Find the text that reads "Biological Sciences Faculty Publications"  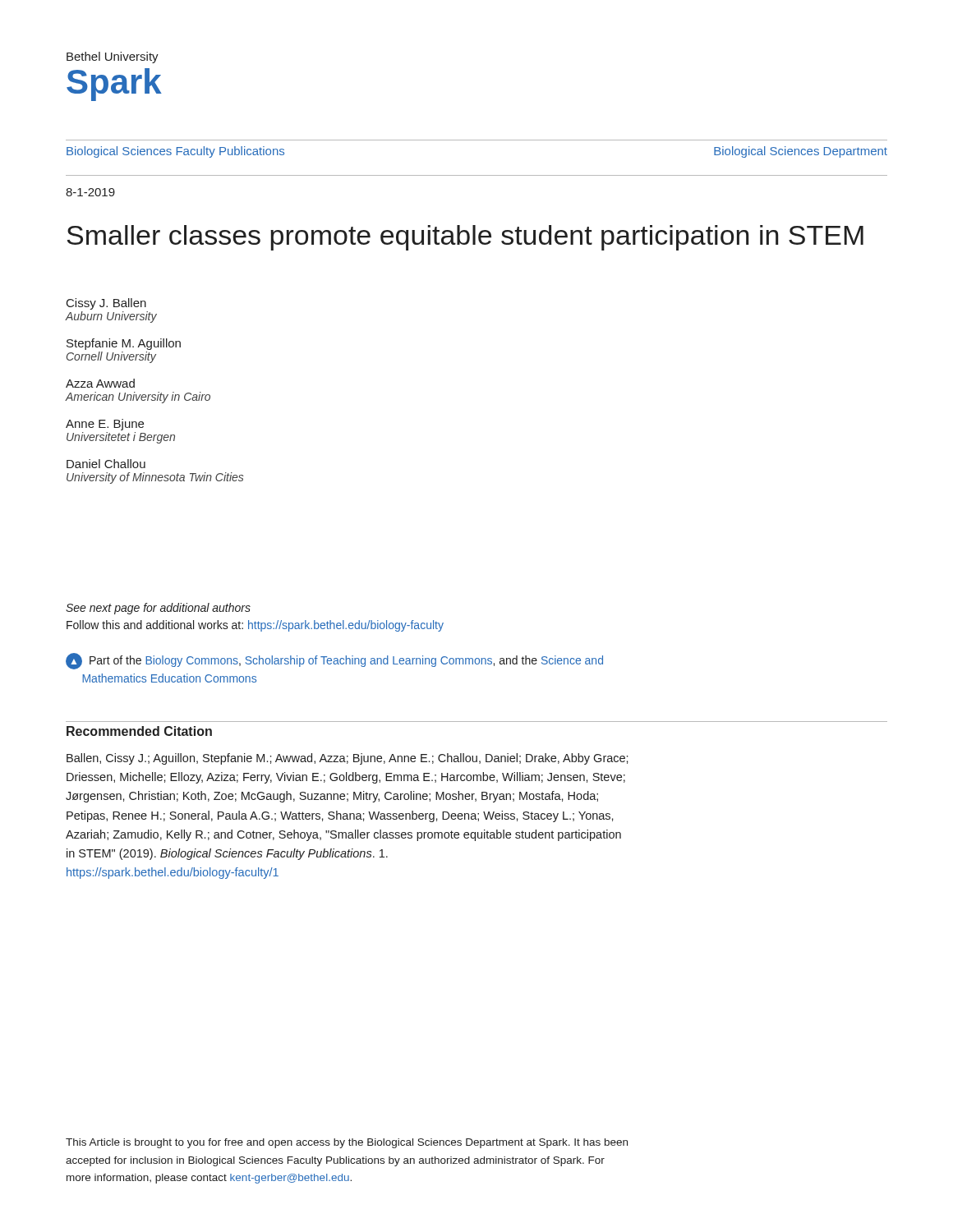(x=175, y=151)
